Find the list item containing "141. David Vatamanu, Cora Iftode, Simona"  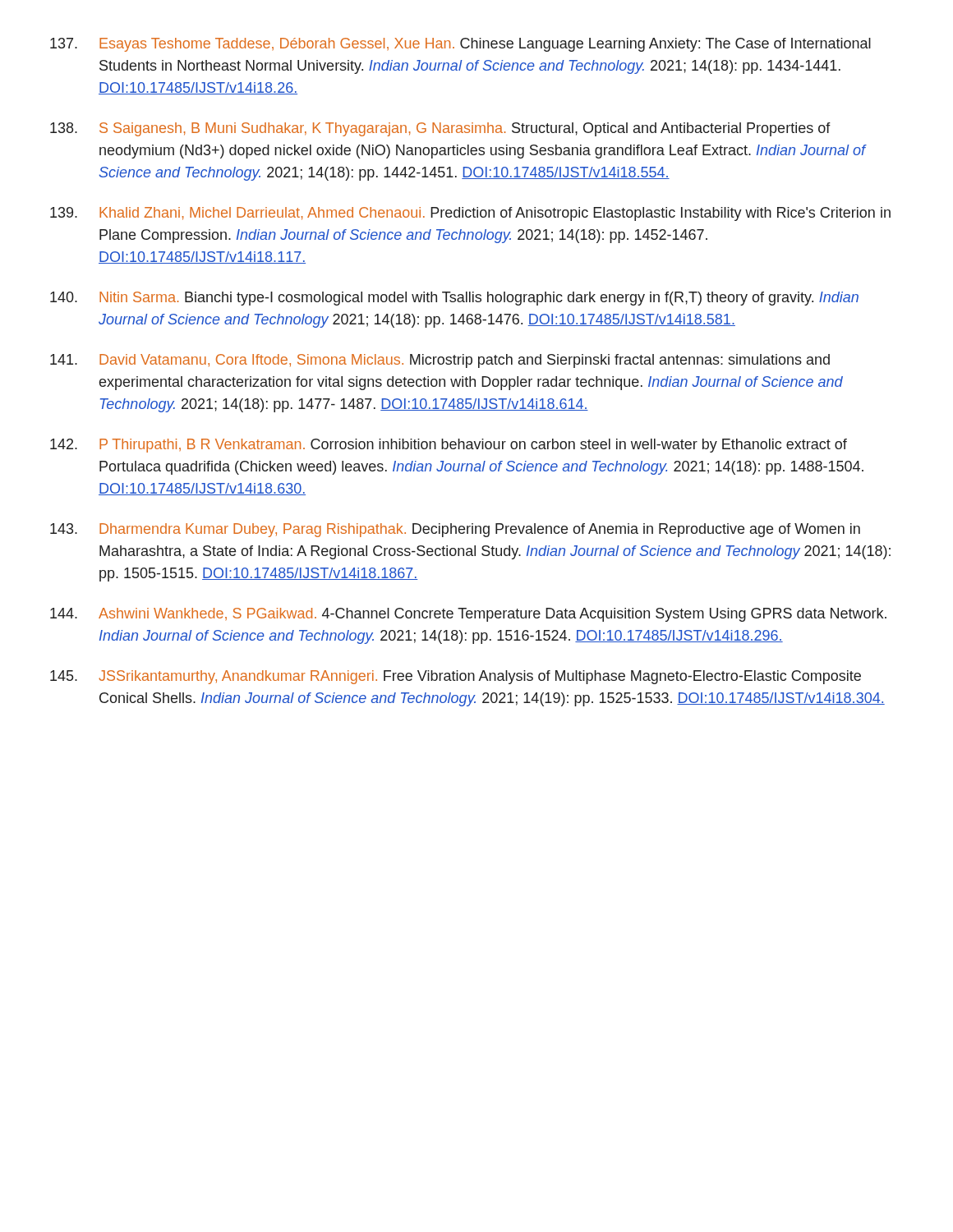476,382
